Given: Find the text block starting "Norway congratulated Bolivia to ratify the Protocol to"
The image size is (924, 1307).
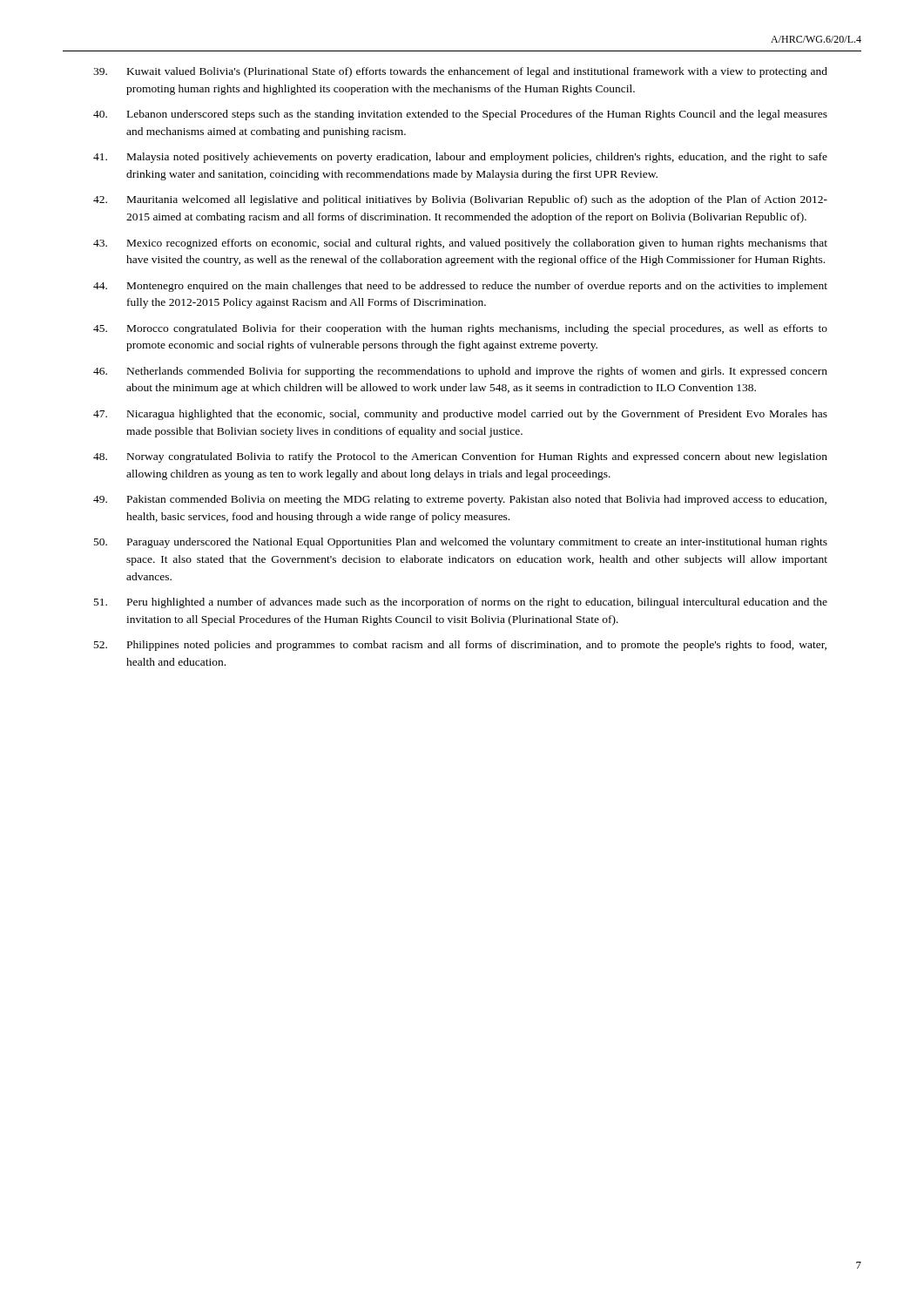Looking at the screenshot, I should click(x=460, y=465).
